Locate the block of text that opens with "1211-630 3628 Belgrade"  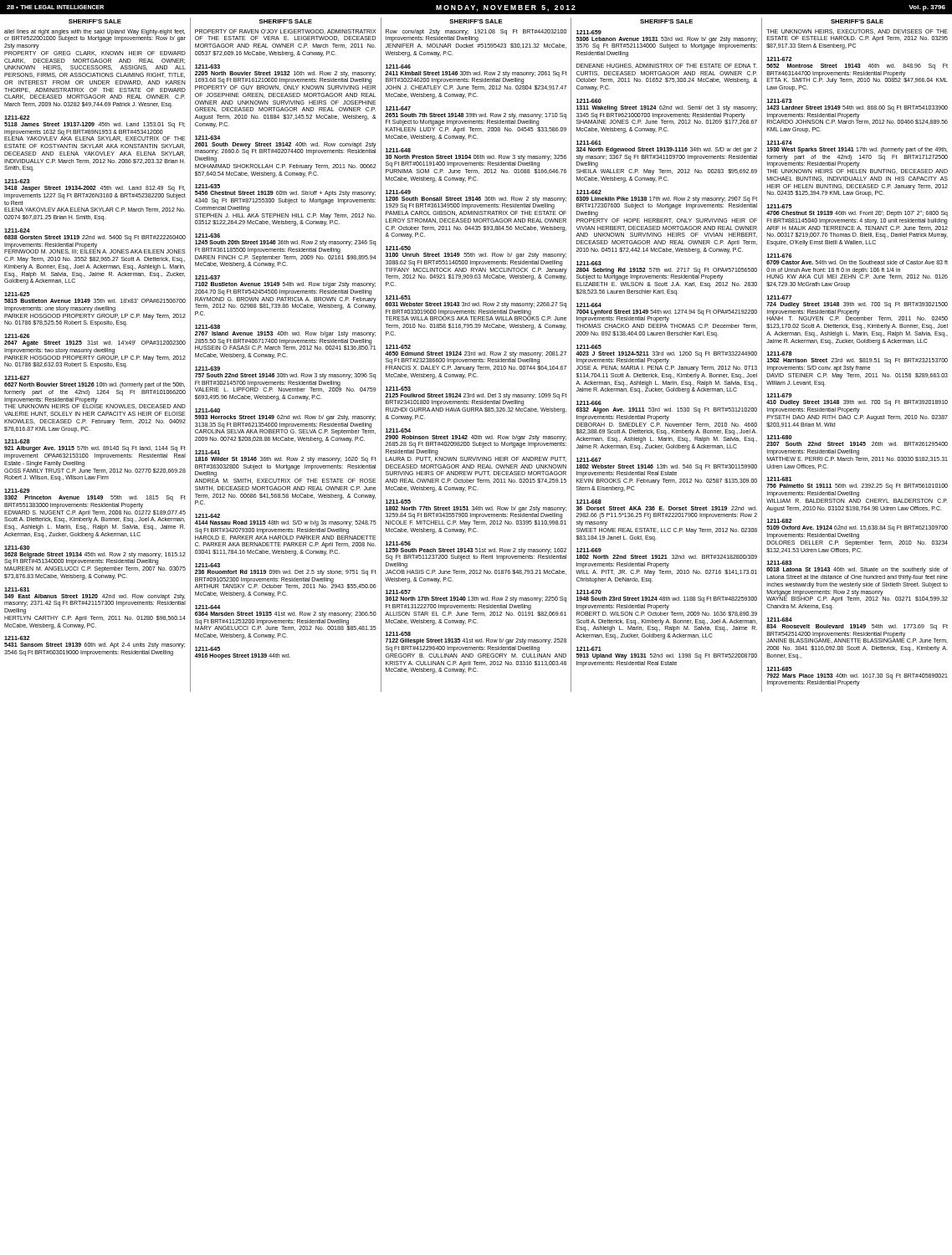click(95, 562)
